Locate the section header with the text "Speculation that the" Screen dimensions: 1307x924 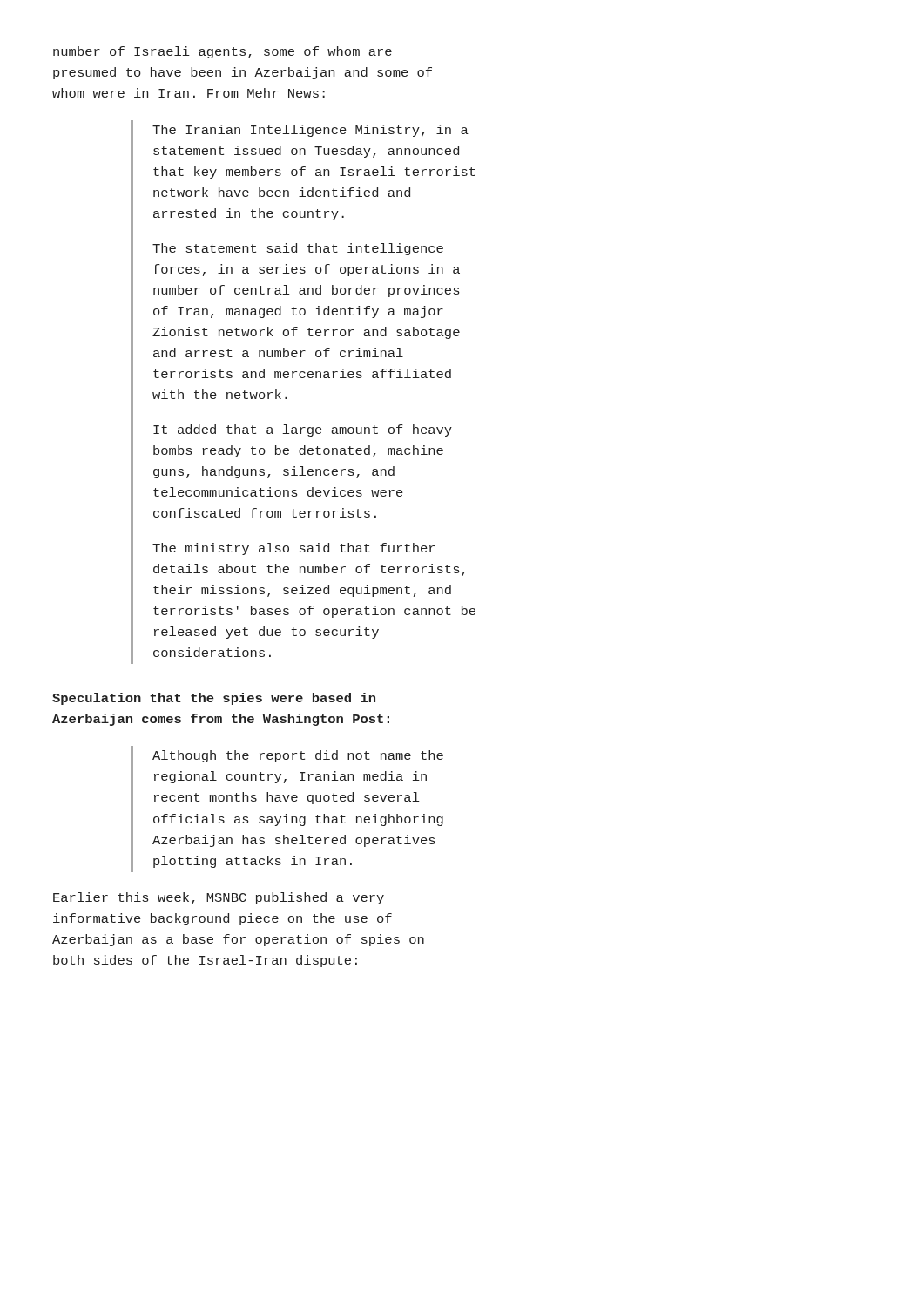pos(296,710)
